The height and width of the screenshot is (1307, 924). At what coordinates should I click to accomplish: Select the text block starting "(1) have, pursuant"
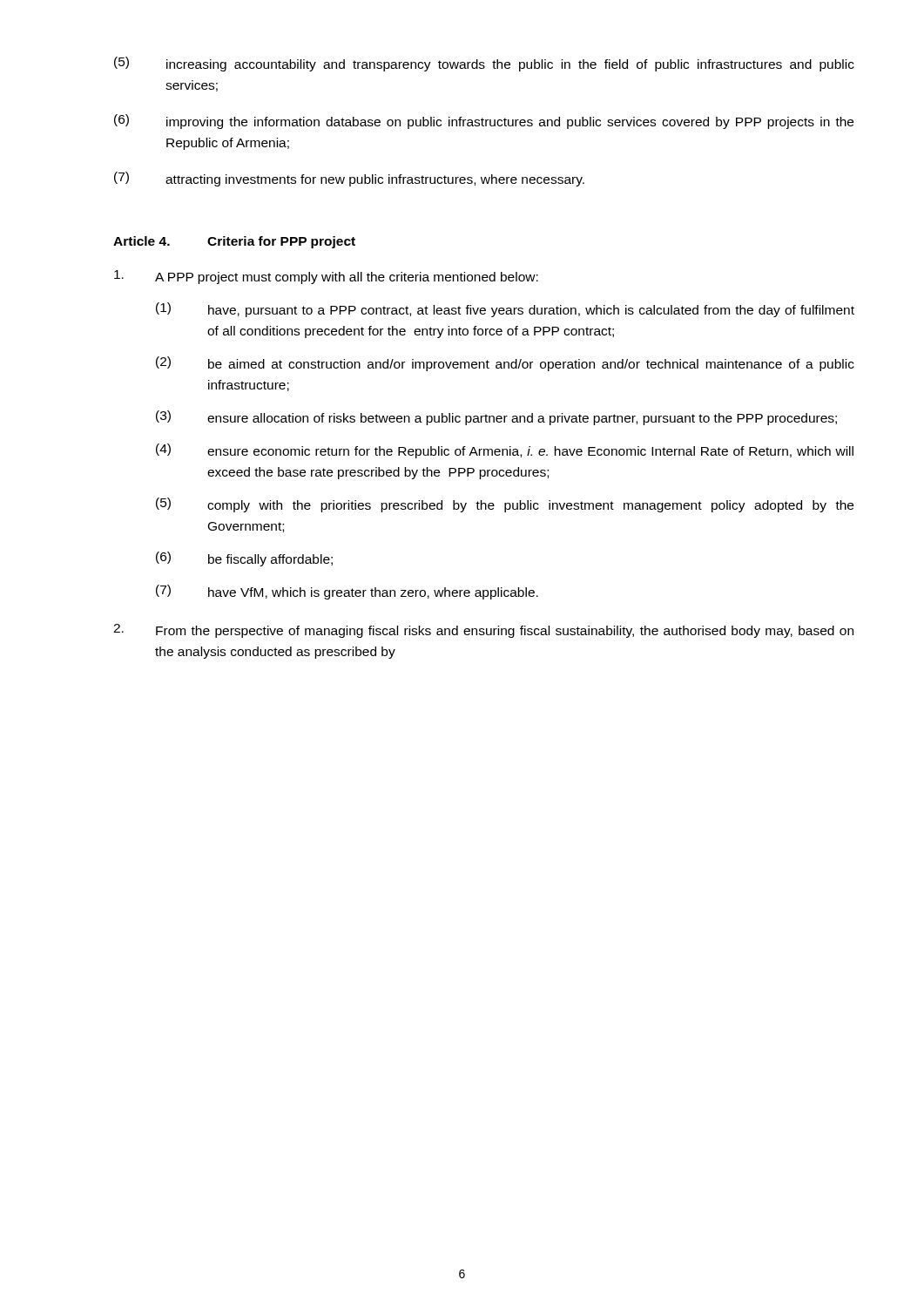(x=505, y=321)
